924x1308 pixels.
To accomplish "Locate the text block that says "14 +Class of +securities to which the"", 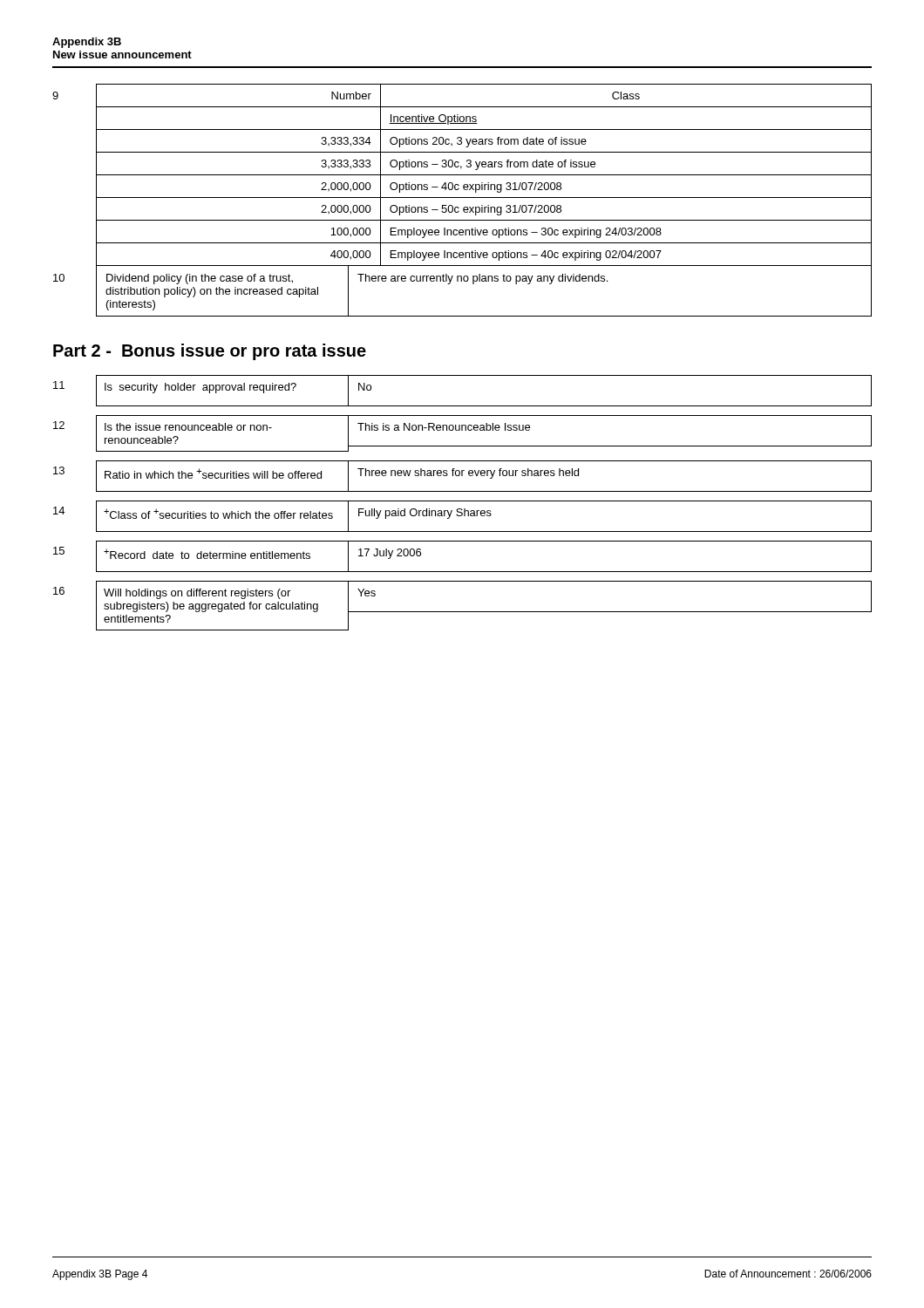I will pos(462,516).
